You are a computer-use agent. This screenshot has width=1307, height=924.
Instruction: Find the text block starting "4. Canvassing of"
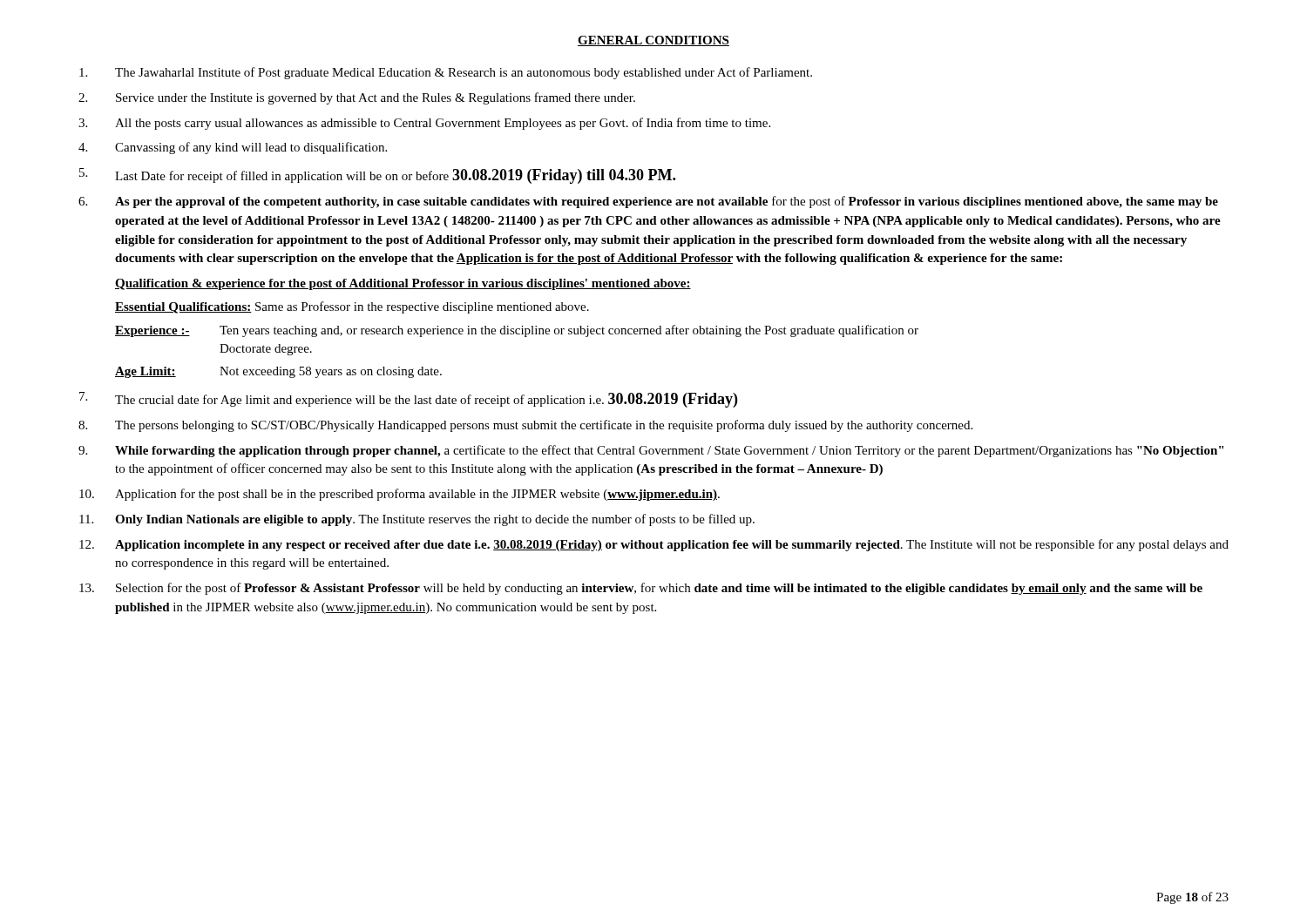click(233, 148)
